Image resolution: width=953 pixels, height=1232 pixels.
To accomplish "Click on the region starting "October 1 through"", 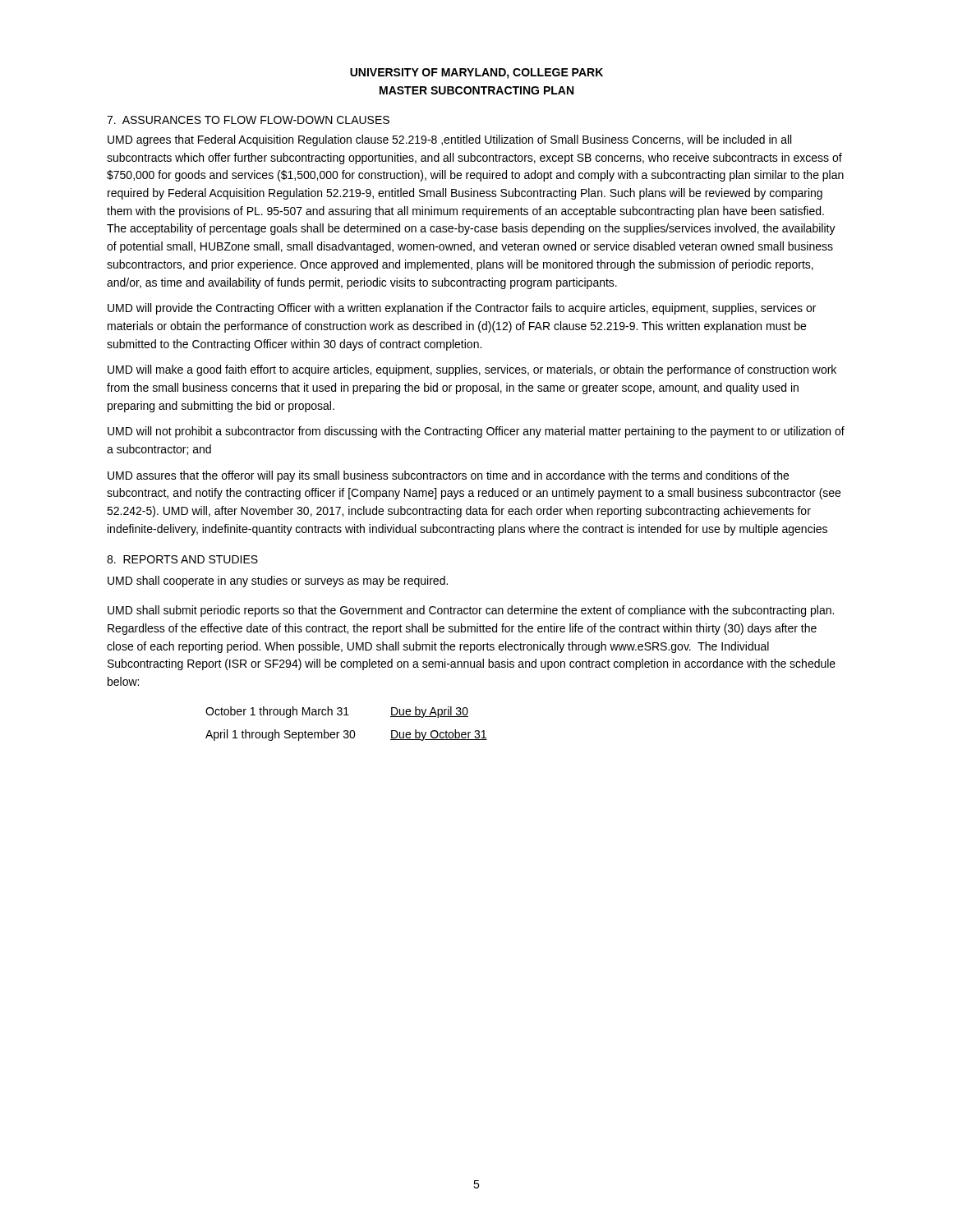I will coord(337,711).
